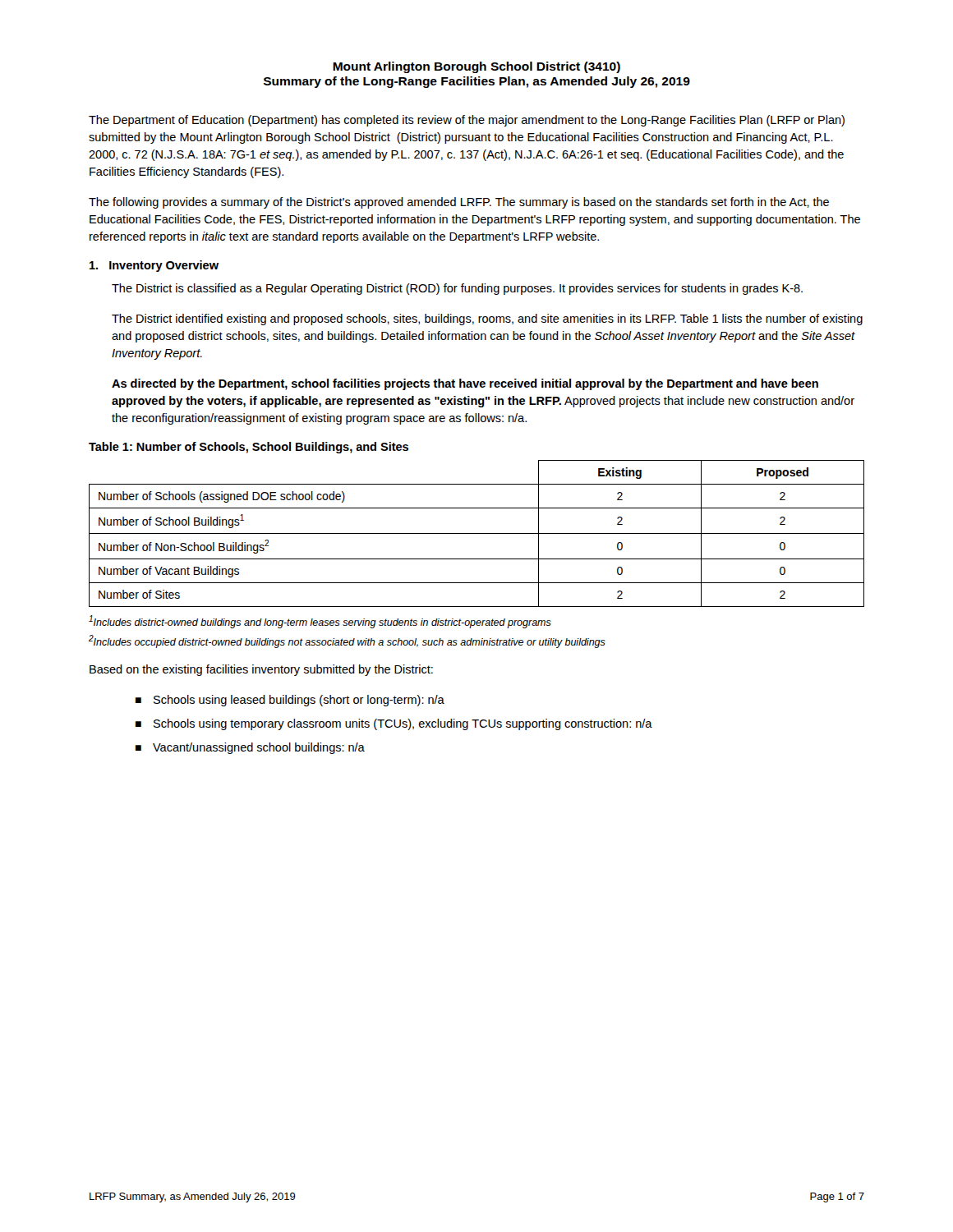953x1232 pixels.
Task: Click on the text block starting "The District identified existing"
Action: (487, 336)
